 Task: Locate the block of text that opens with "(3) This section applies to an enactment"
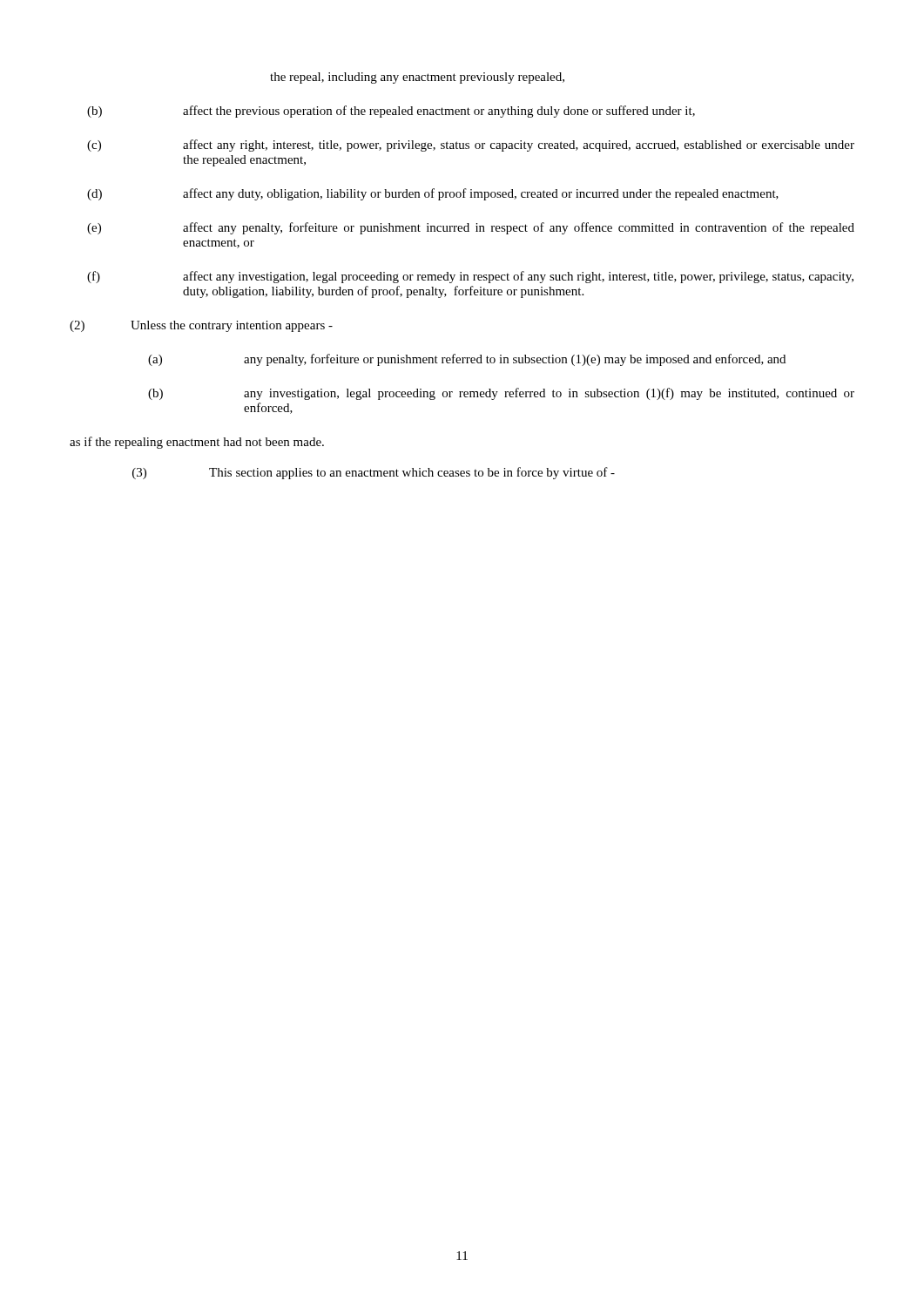click(462, 473)
